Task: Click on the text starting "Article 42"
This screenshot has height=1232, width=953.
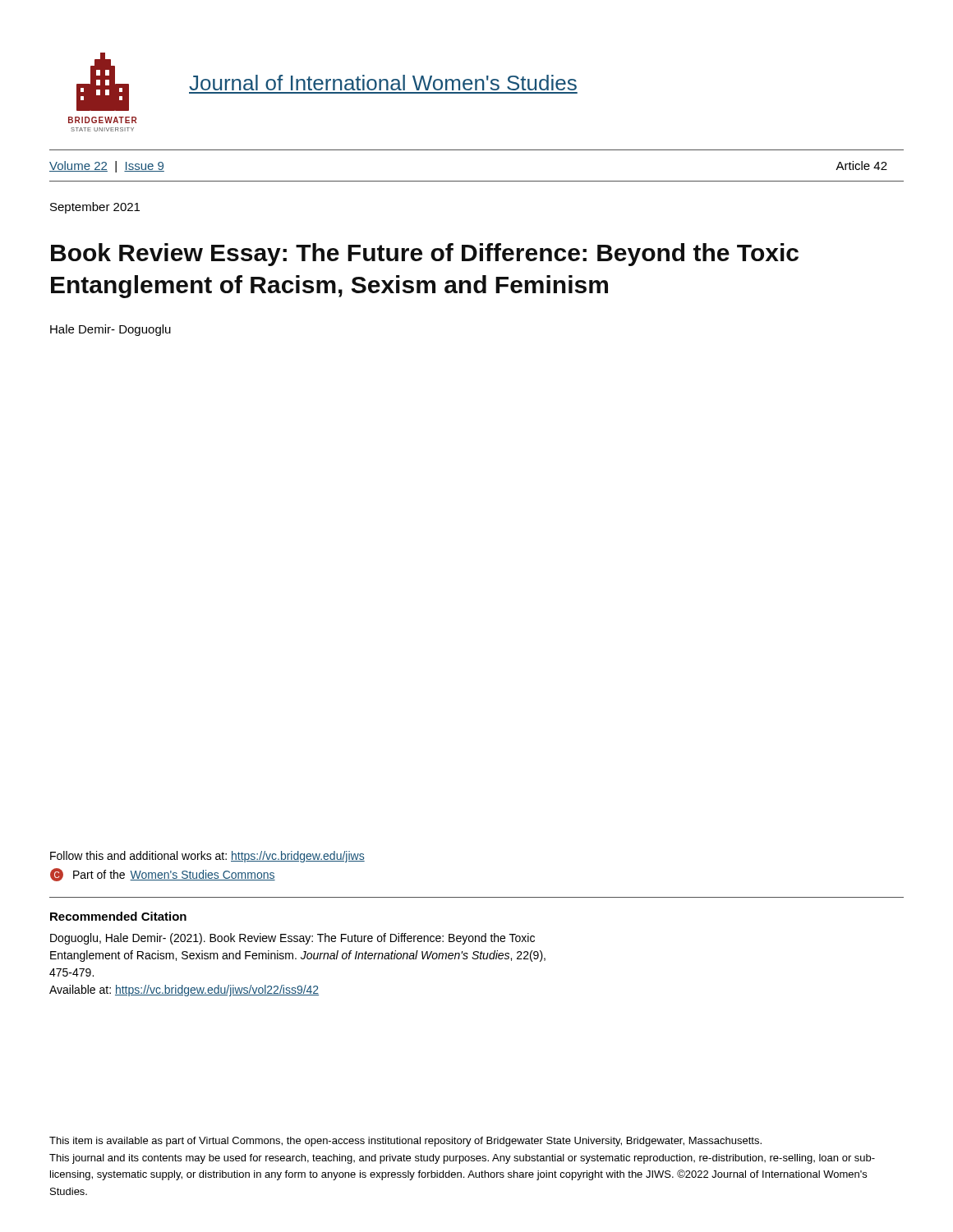Action: point(862,166)
